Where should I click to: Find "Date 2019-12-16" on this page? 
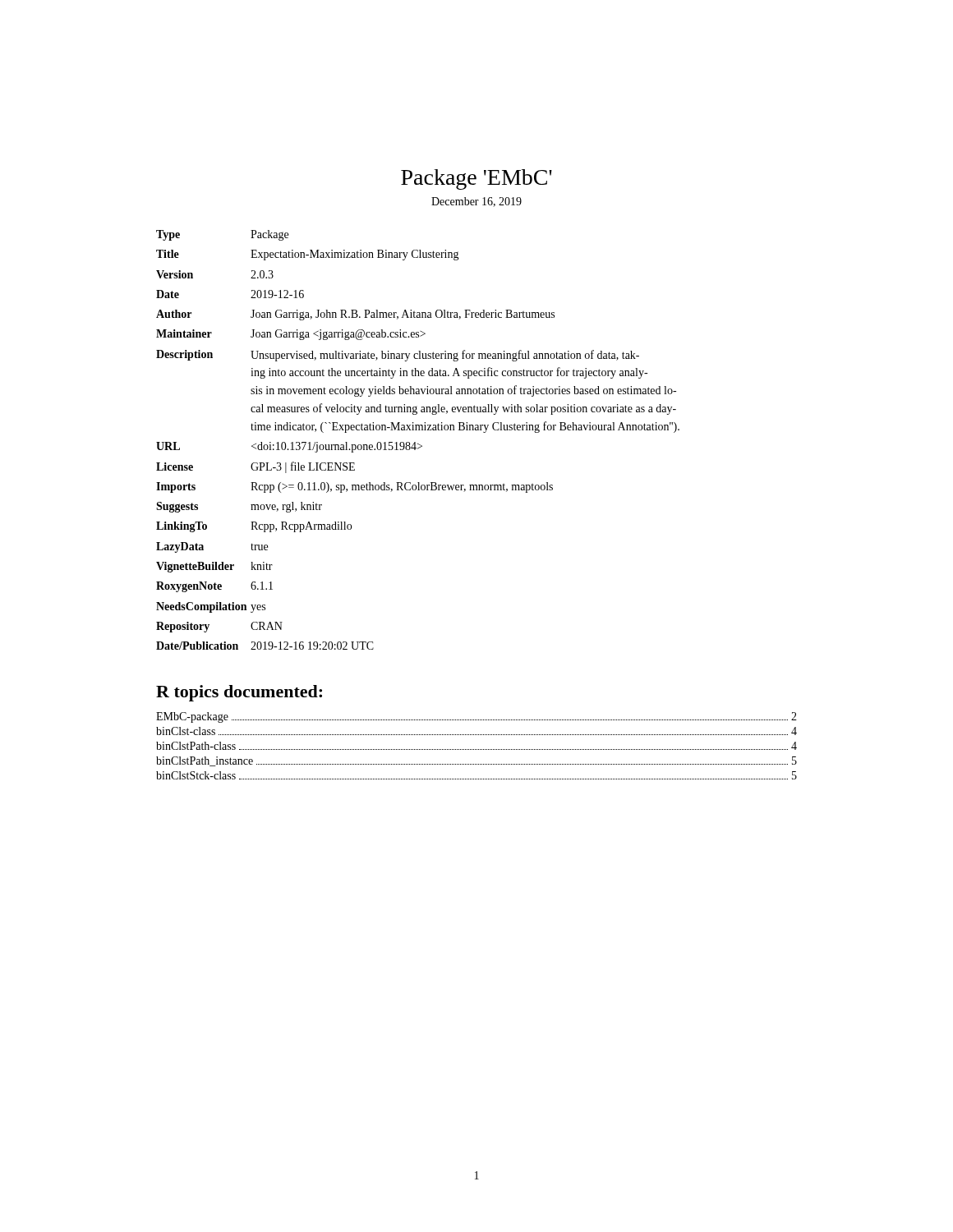pyautogui.click(x=168, y=294)
